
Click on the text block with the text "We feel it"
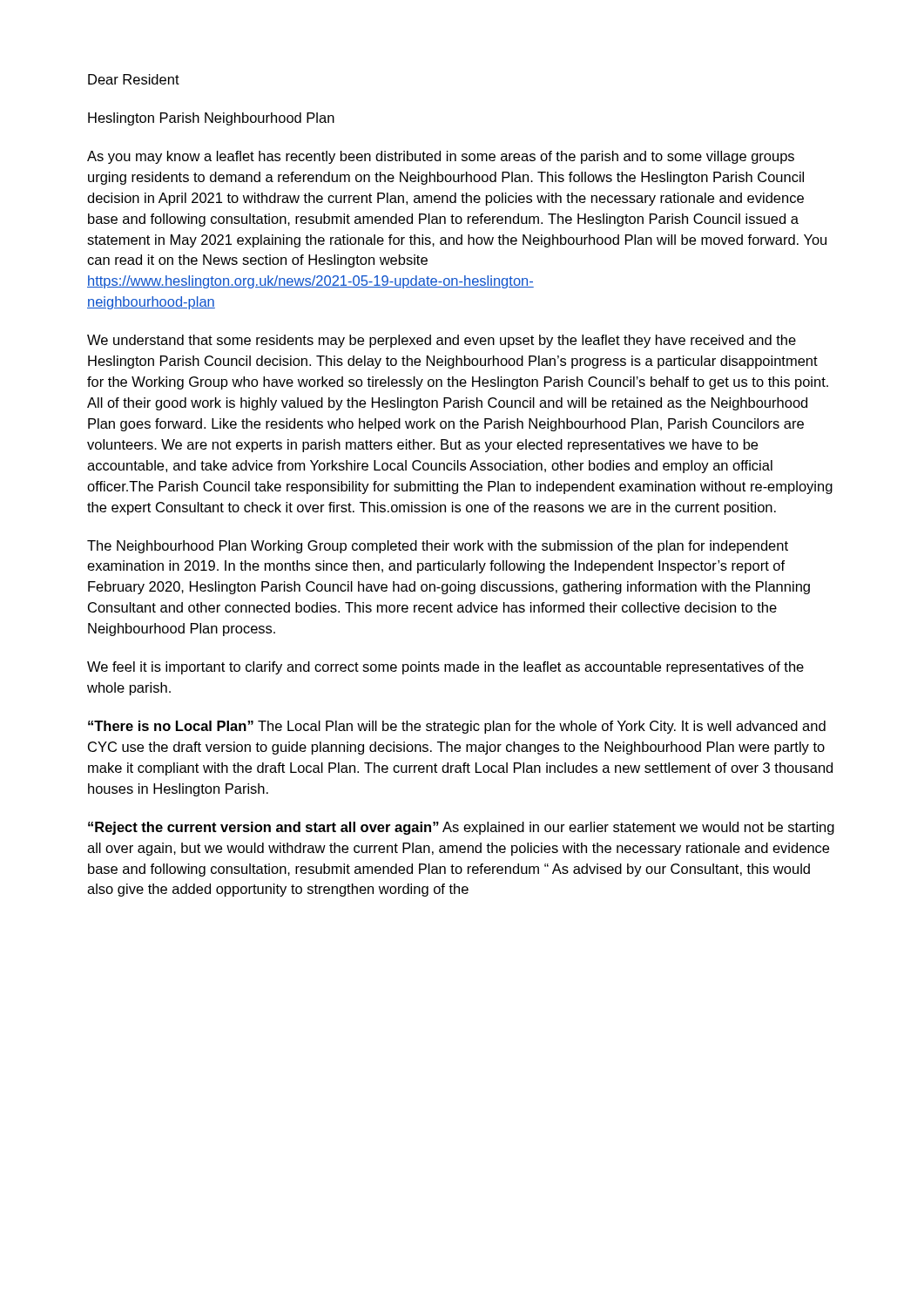pyautogui.click(x=446, y=677)
